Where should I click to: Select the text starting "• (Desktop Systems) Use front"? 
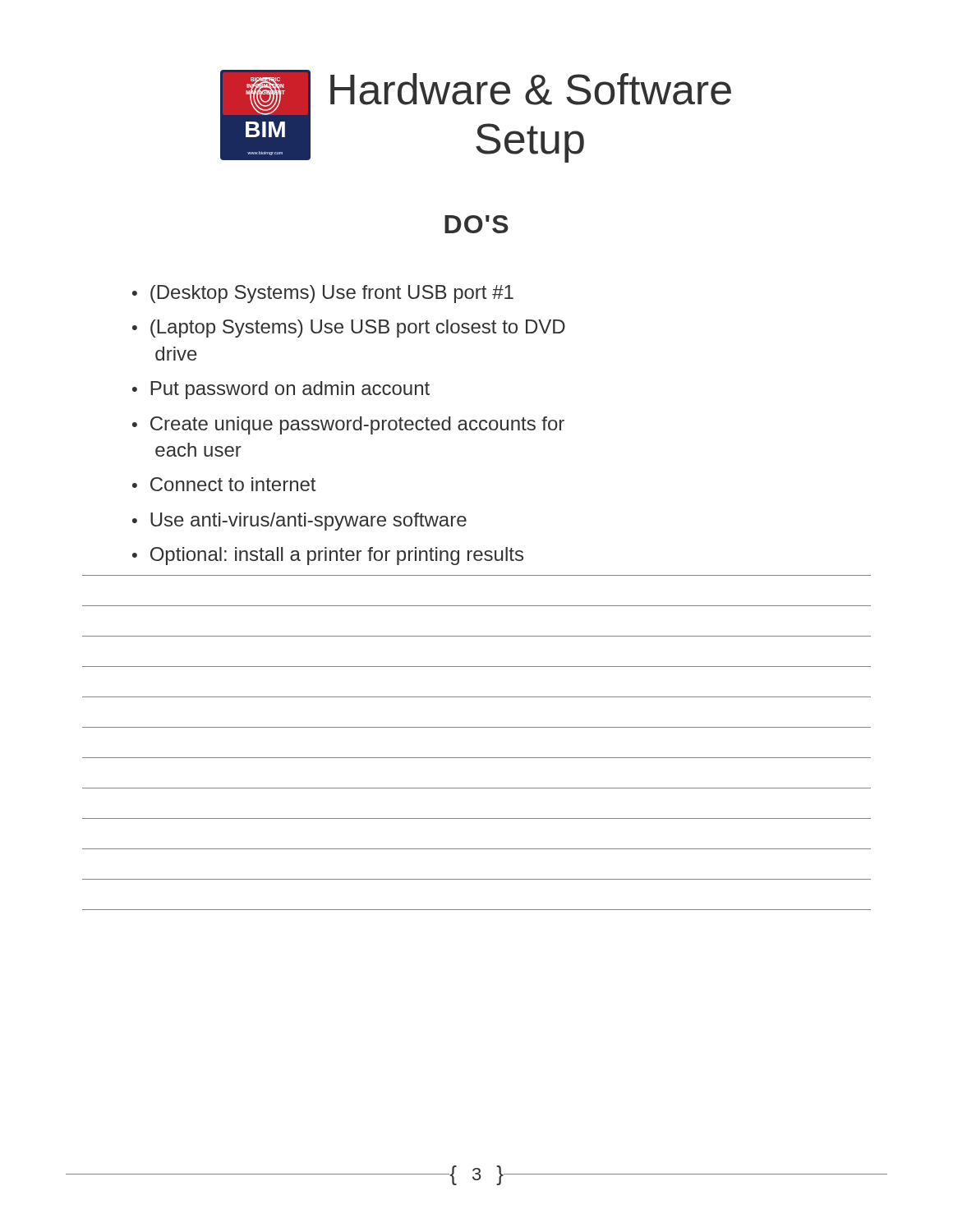pyautogui.click(x=476, y=293)
